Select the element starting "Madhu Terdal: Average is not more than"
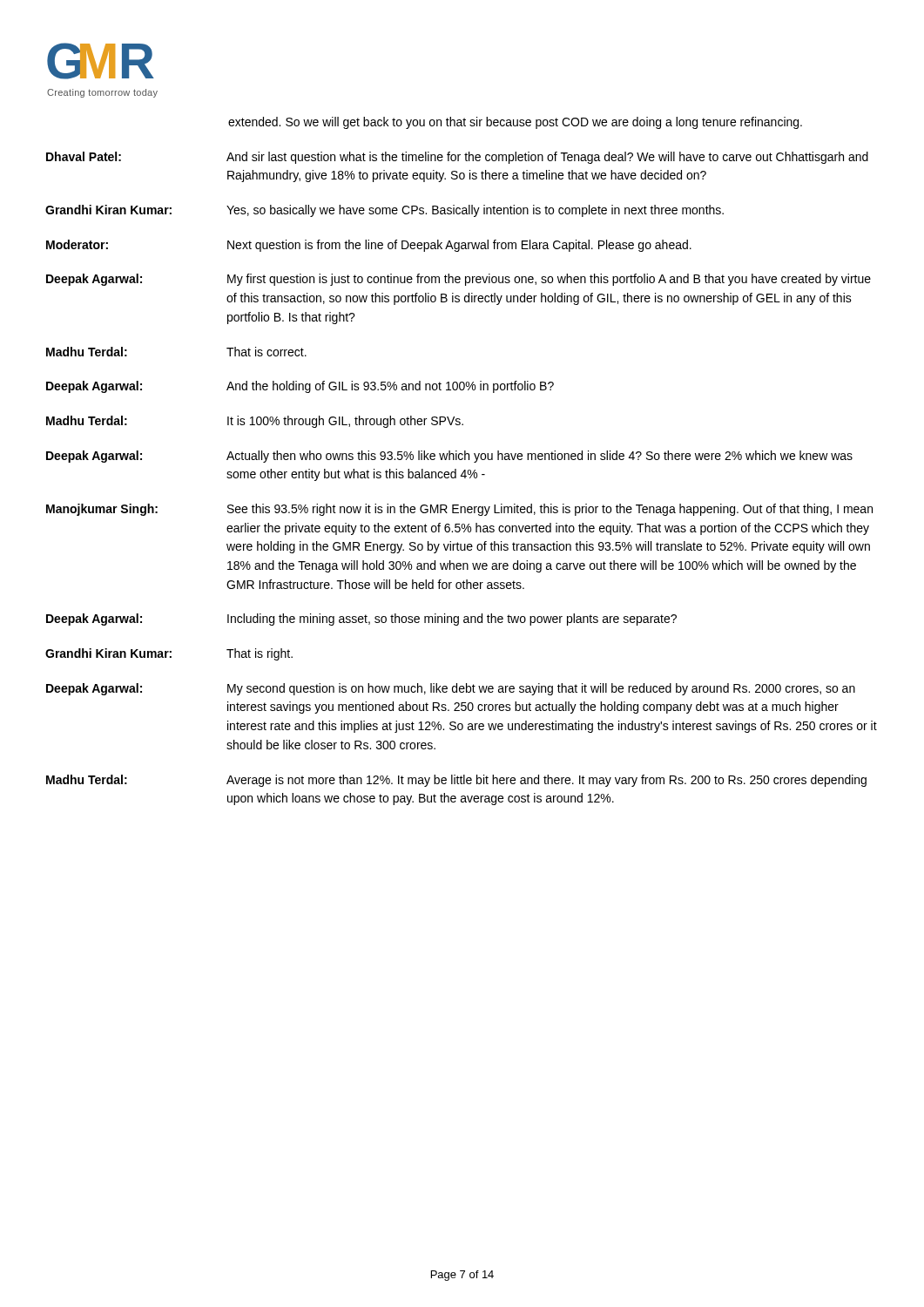The image size is (924, 1307). point(462,790)
